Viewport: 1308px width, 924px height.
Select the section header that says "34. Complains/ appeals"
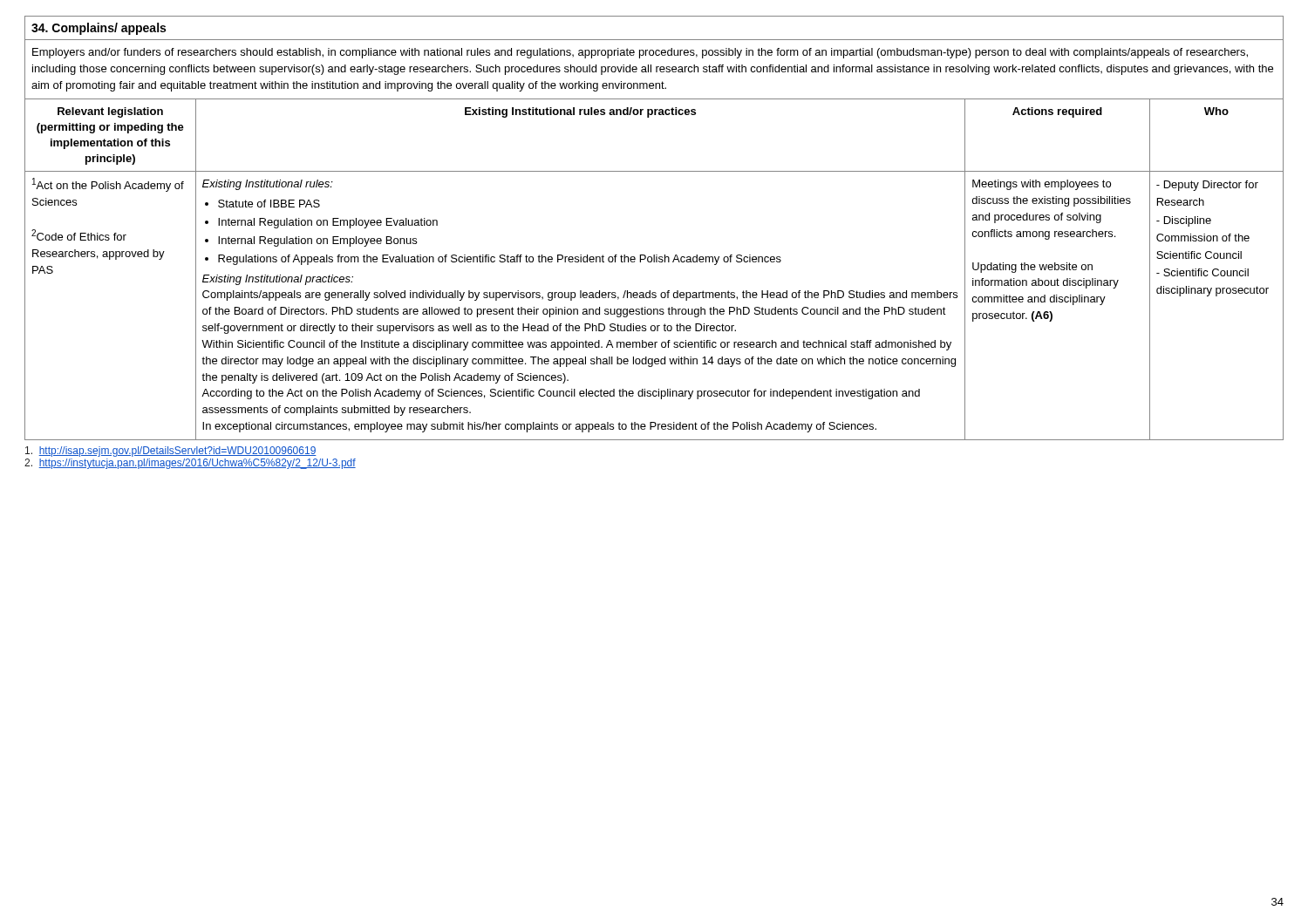99,28
